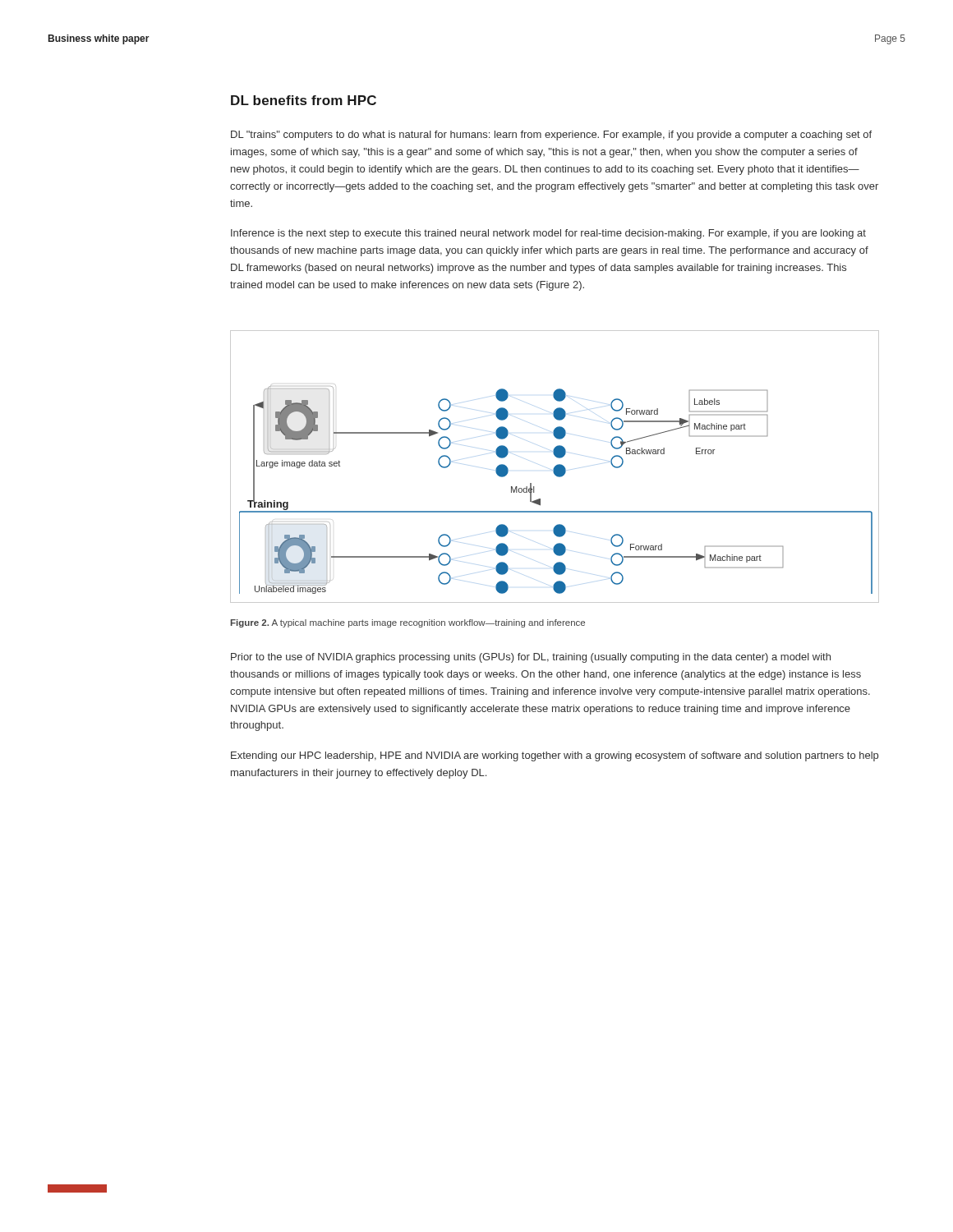The height and width of the screenshot is (1232, 953).
Task: Find the illustration
Action: (555, 466)
